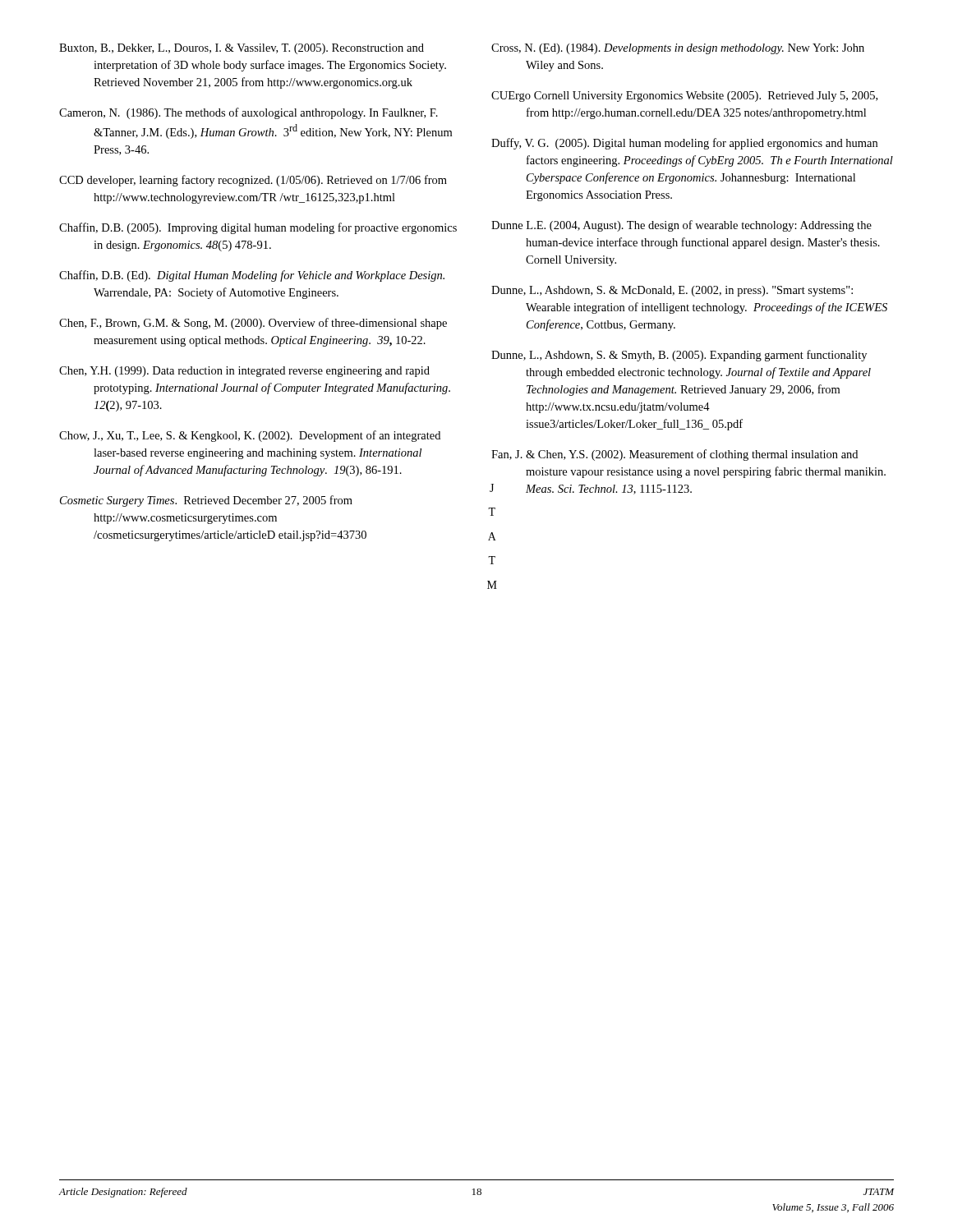Viewport: 953px width, 1232px height.
Task: Locate the region starting "Dunne L.E. (2004,"
Action: (x=693, y=243)
